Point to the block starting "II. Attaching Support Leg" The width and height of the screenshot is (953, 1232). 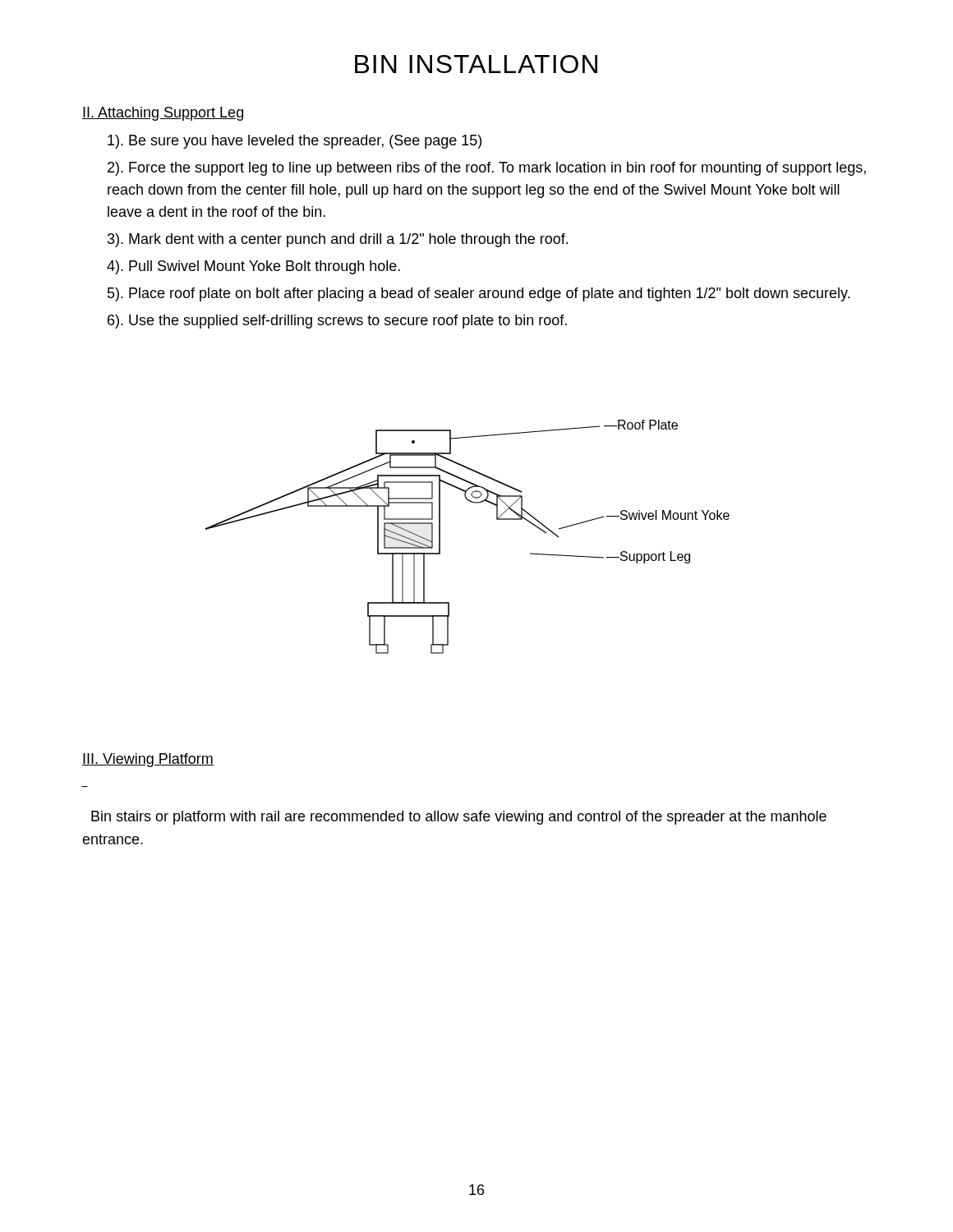click(x=163, y=113)
